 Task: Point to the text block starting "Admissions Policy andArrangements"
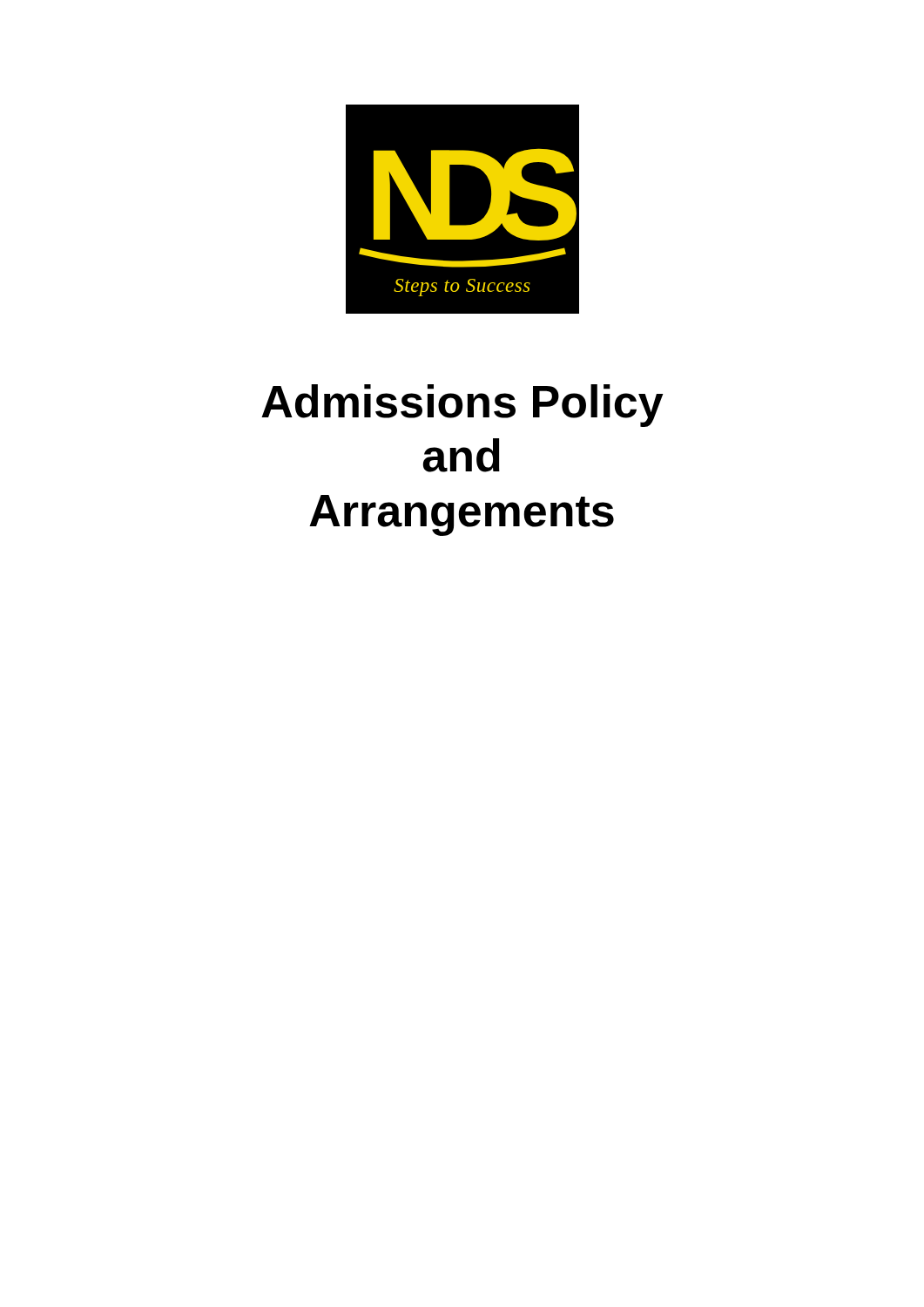tap(462, 456)
